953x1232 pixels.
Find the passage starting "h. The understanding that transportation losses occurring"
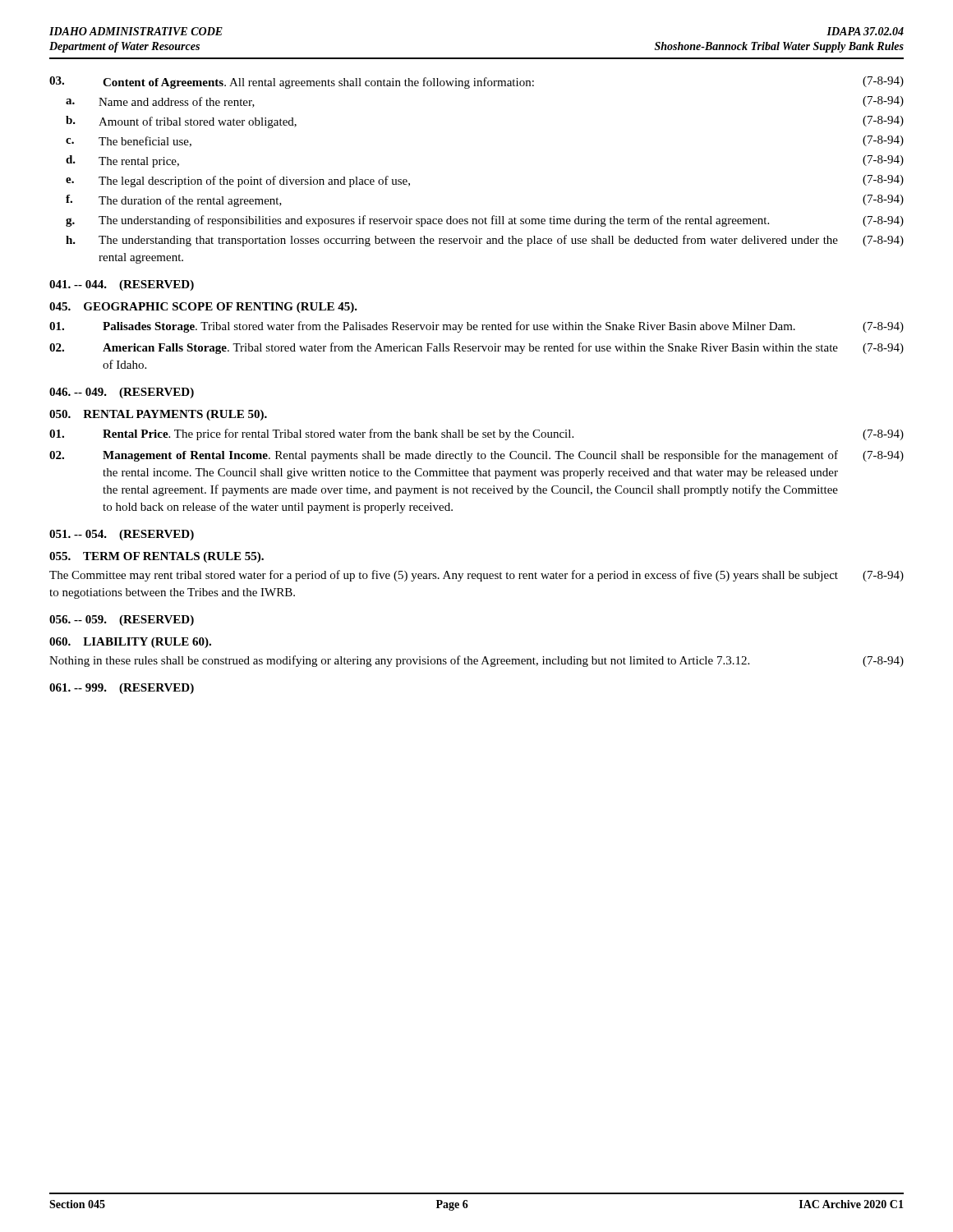click(476, 249)
